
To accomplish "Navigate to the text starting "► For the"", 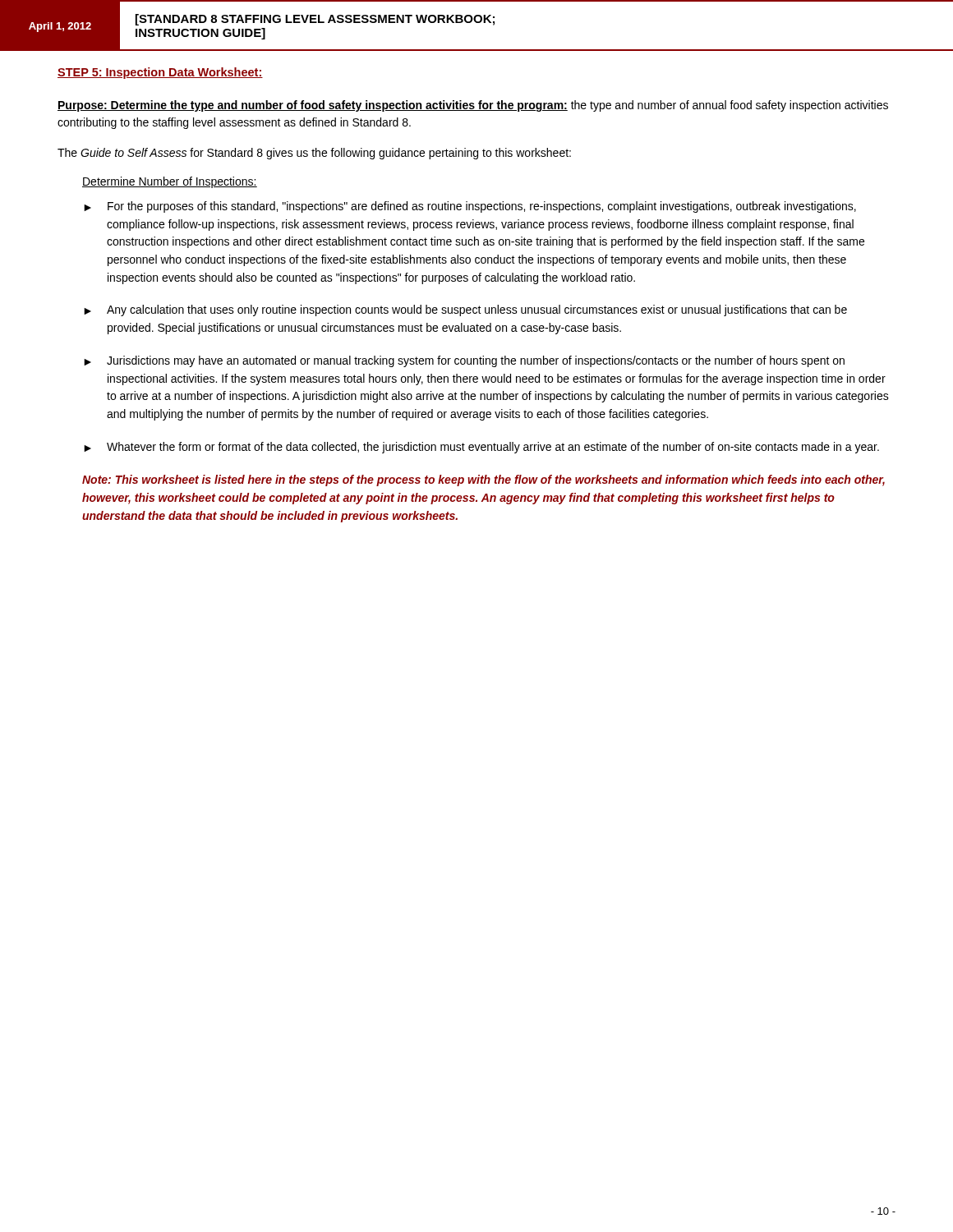I will [x=489, y=243].
